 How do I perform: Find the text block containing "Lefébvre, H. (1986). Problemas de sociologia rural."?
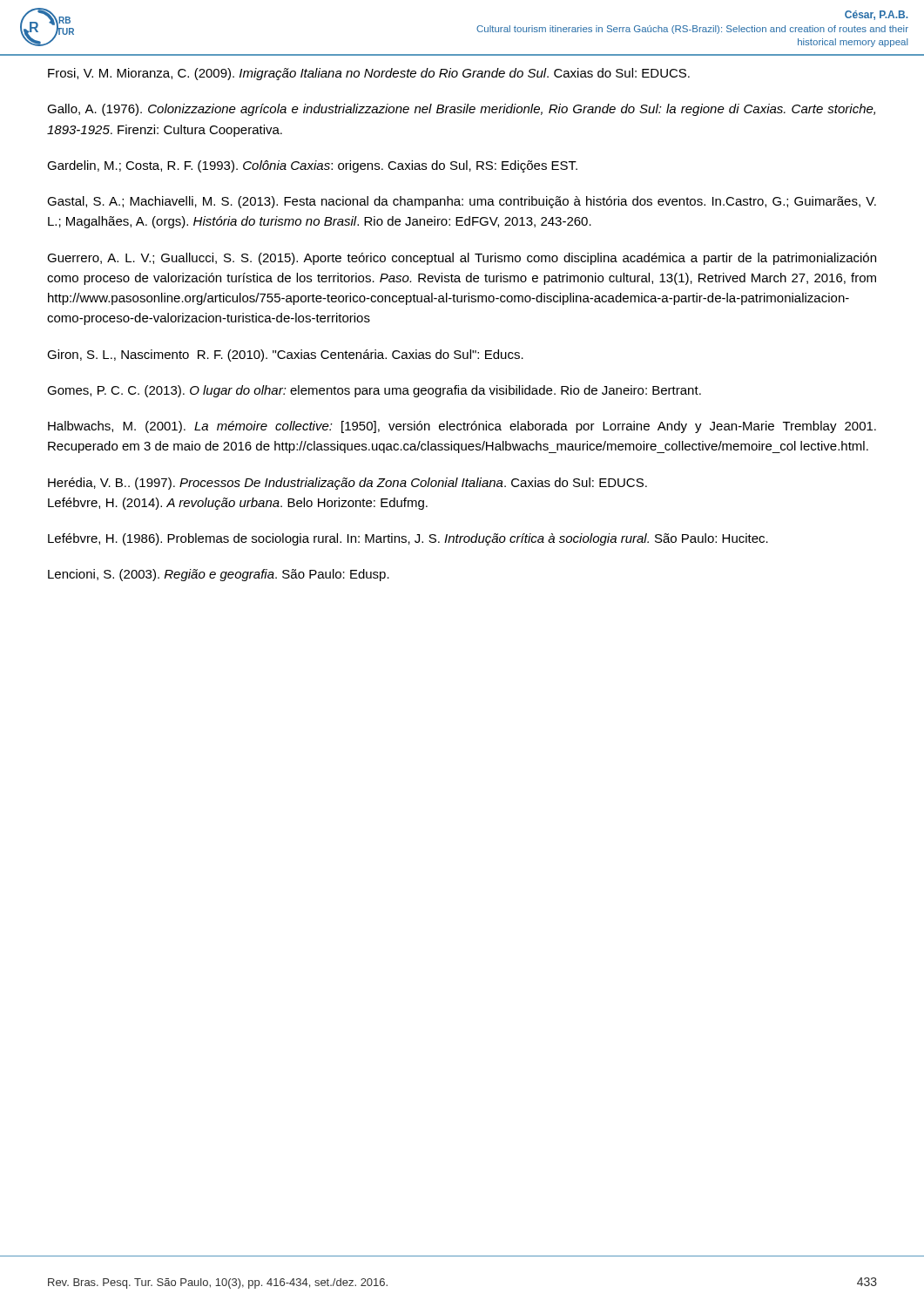click(x=408, y=538)
